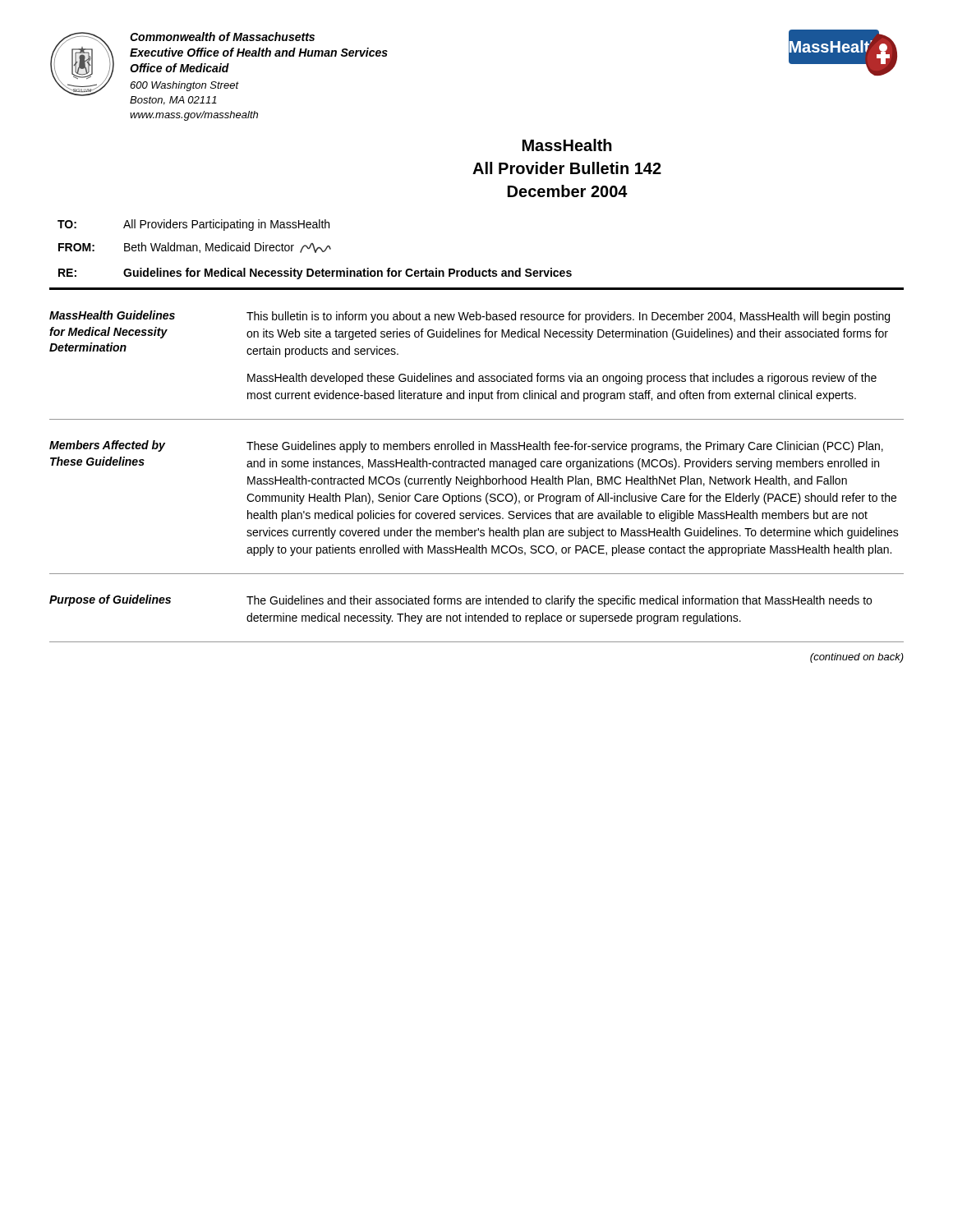Locate the text block that reads "RE: Guidelines for Medical Necessity"

click(315, 273)
